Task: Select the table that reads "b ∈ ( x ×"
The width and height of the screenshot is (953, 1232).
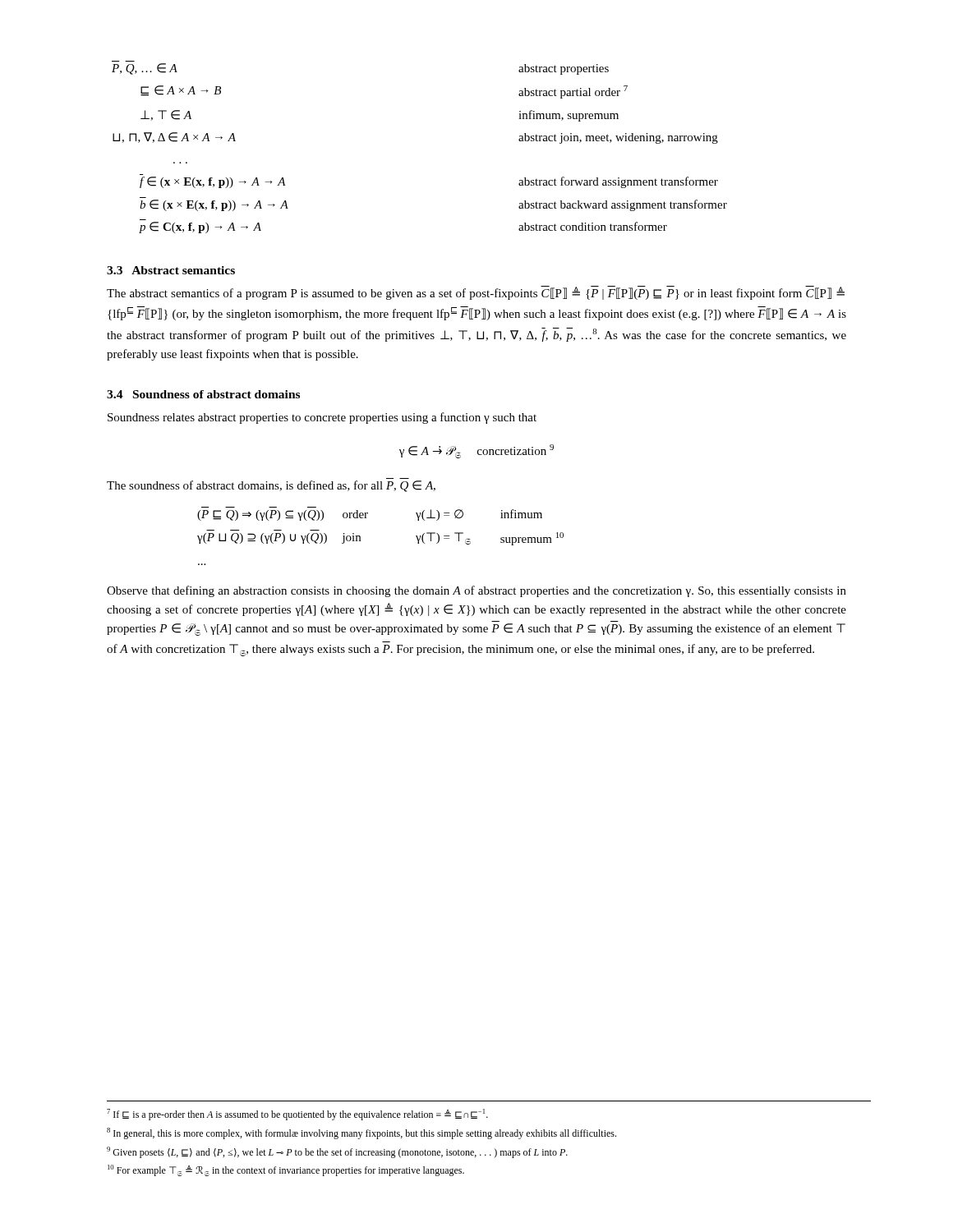Action: (x=476, y=148)
